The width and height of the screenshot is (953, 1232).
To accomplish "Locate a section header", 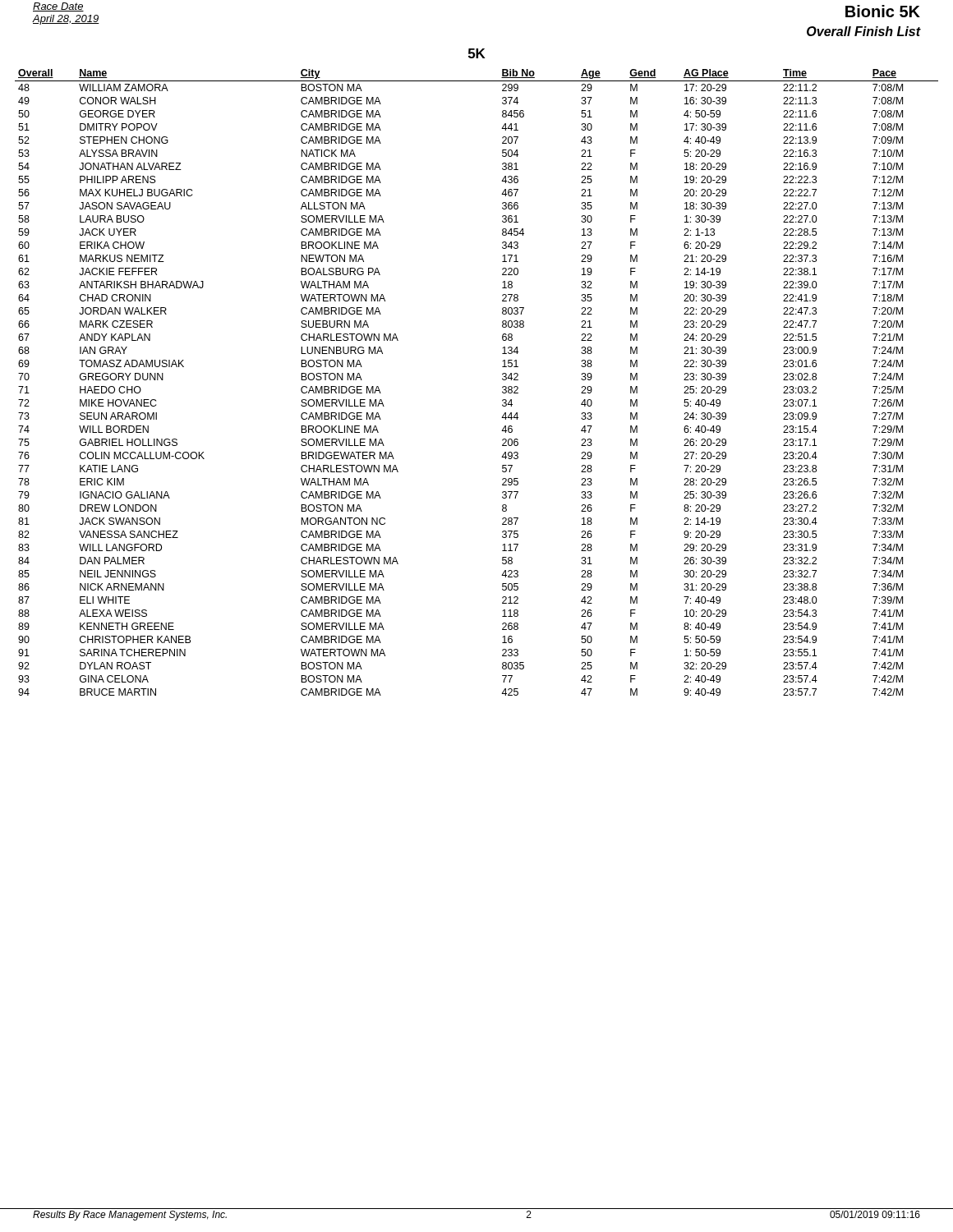I will [476, 54].
